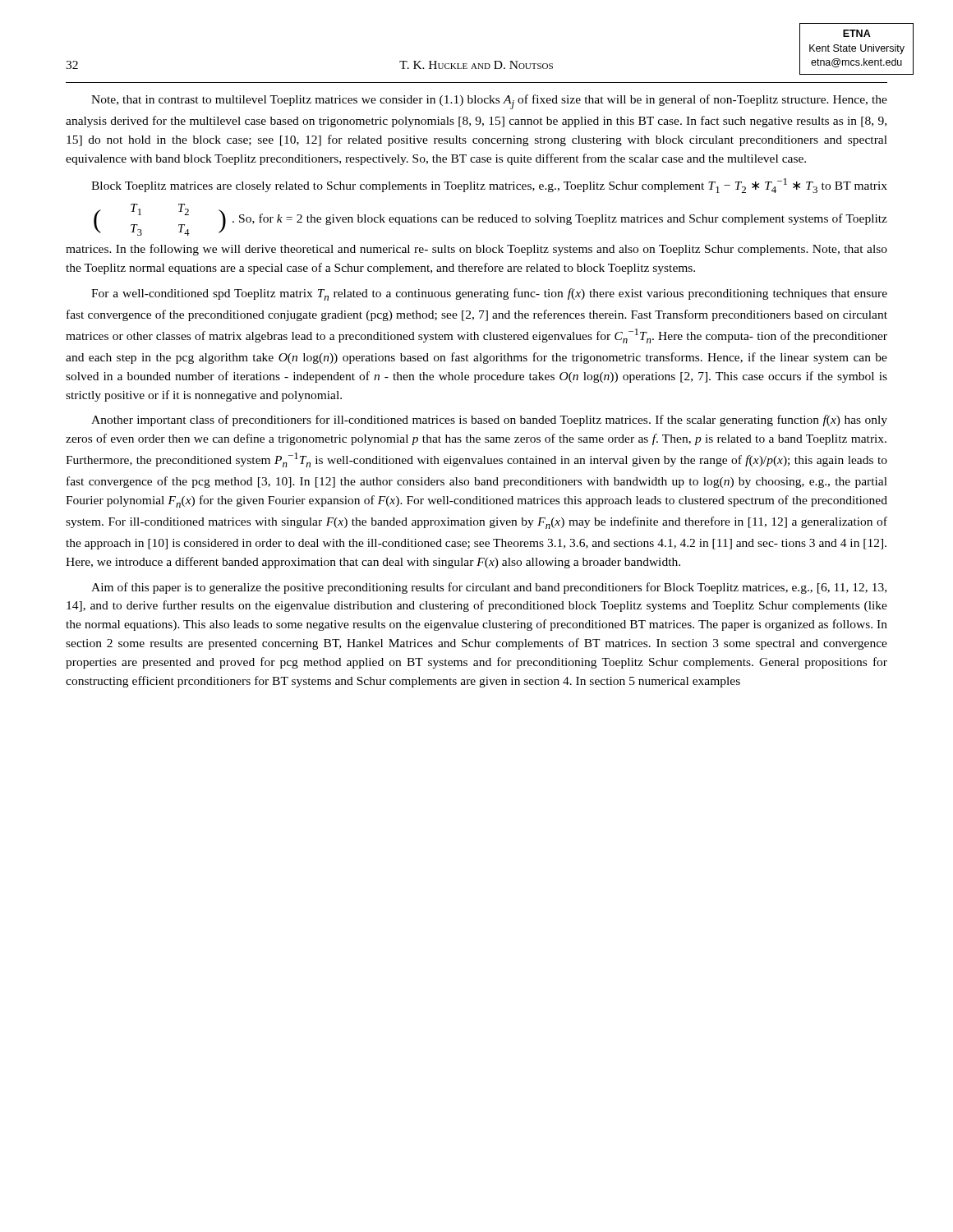Find the text block containing "Aim of this paper"
Screen dimensions: 1232x953
click(476, 634)
